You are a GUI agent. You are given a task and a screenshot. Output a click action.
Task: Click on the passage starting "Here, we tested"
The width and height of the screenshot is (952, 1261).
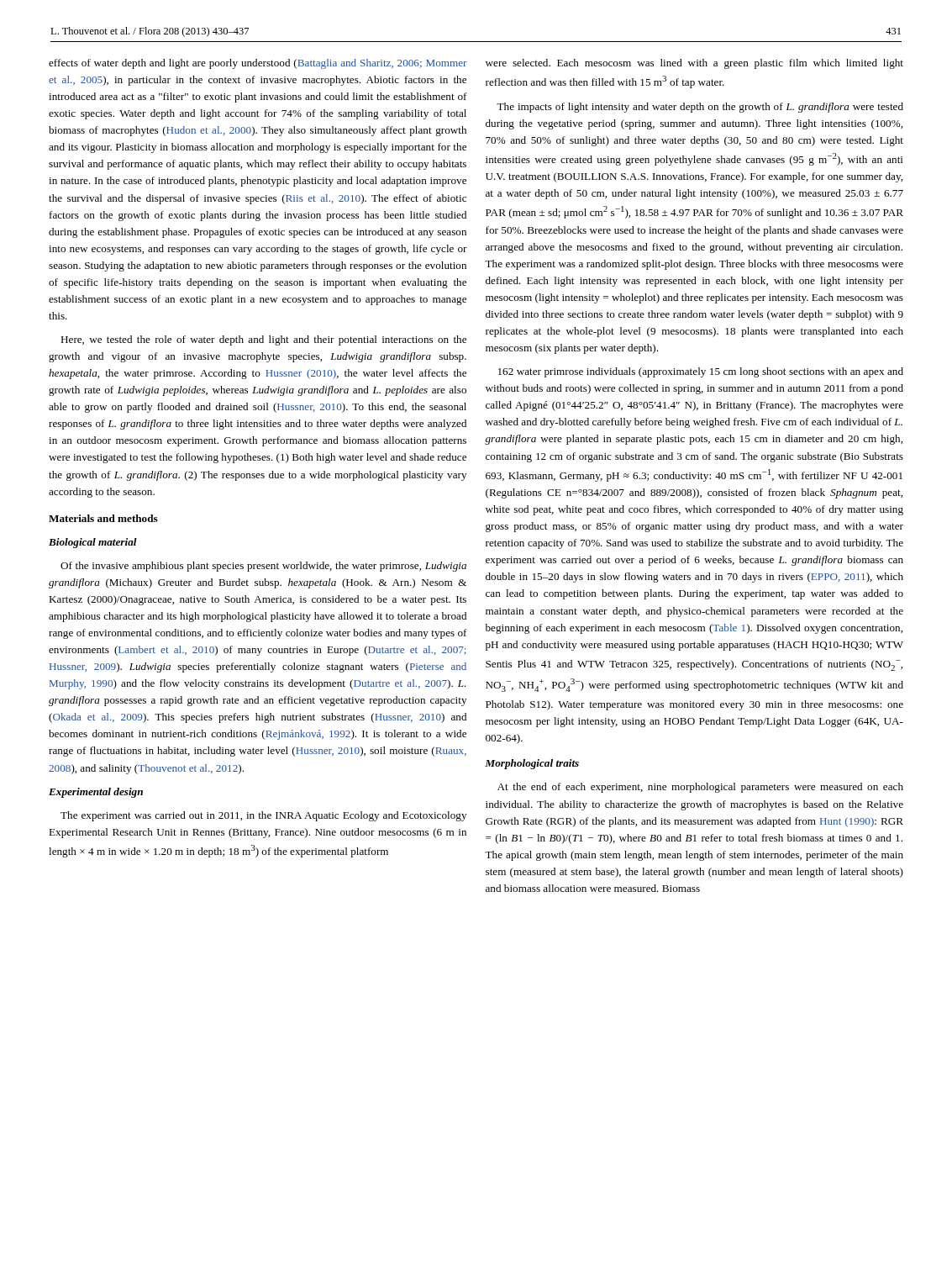coord(258,416)
